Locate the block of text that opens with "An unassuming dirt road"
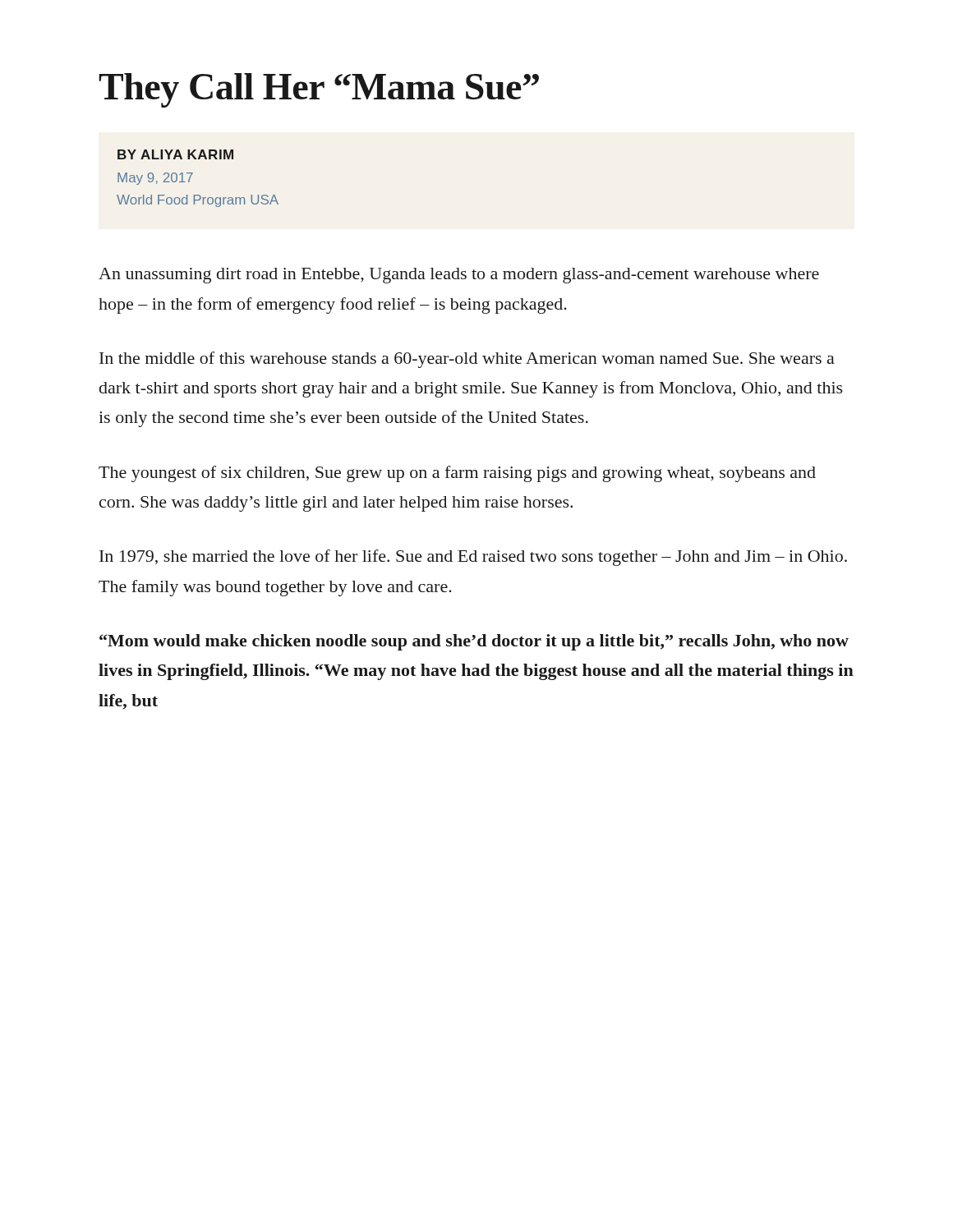 click(459, 288)
